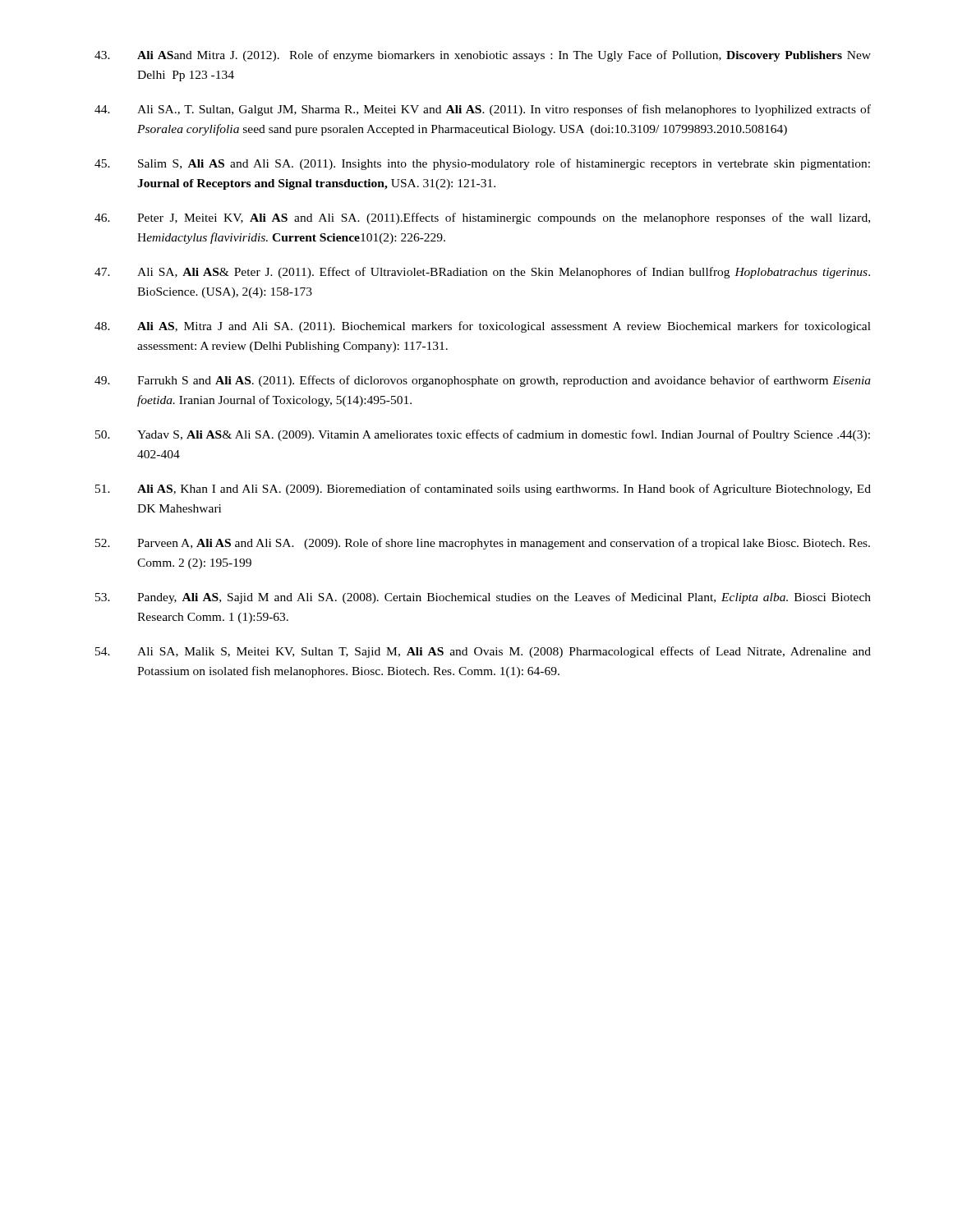Screen dimensions: 1232x953
Task: Locate the list item containing "44. Ali SA., T. Sultan, Galgut JM,"
Action: (x=483, y=119)
